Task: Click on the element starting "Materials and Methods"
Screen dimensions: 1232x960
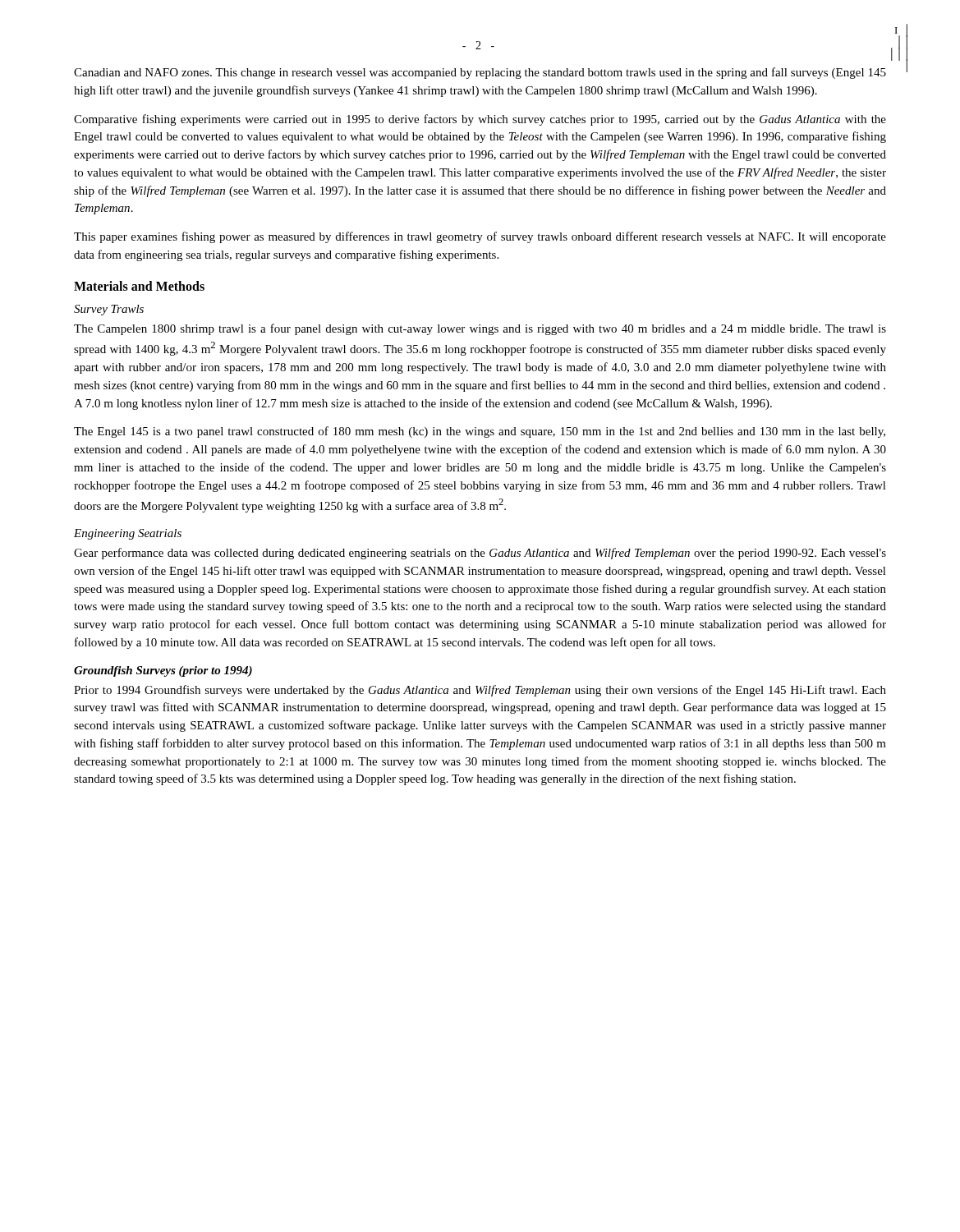Action: click(x=139, y=286)
